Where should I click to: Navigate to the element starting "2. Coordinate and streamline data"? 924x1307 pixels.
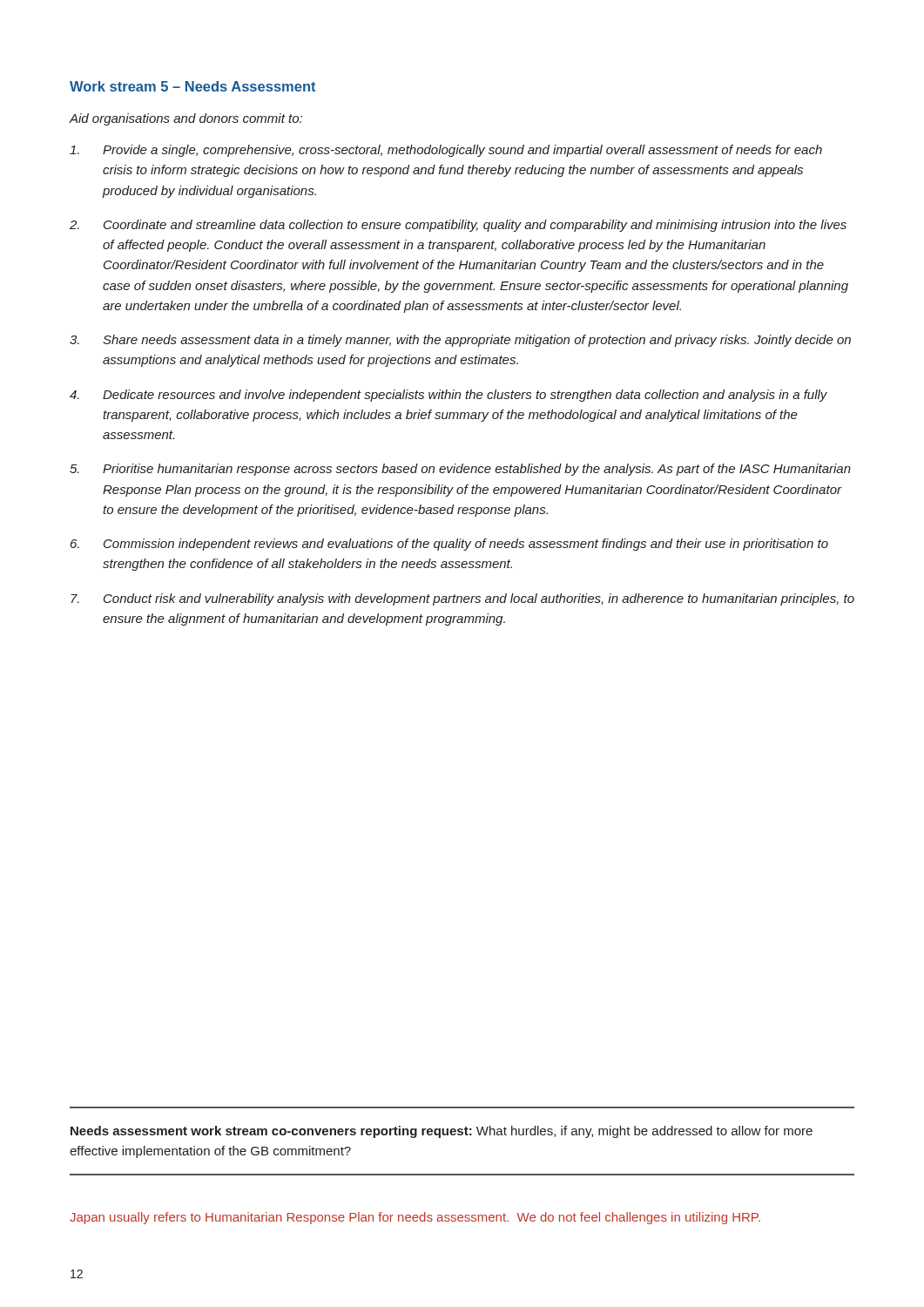pos(462,265)
